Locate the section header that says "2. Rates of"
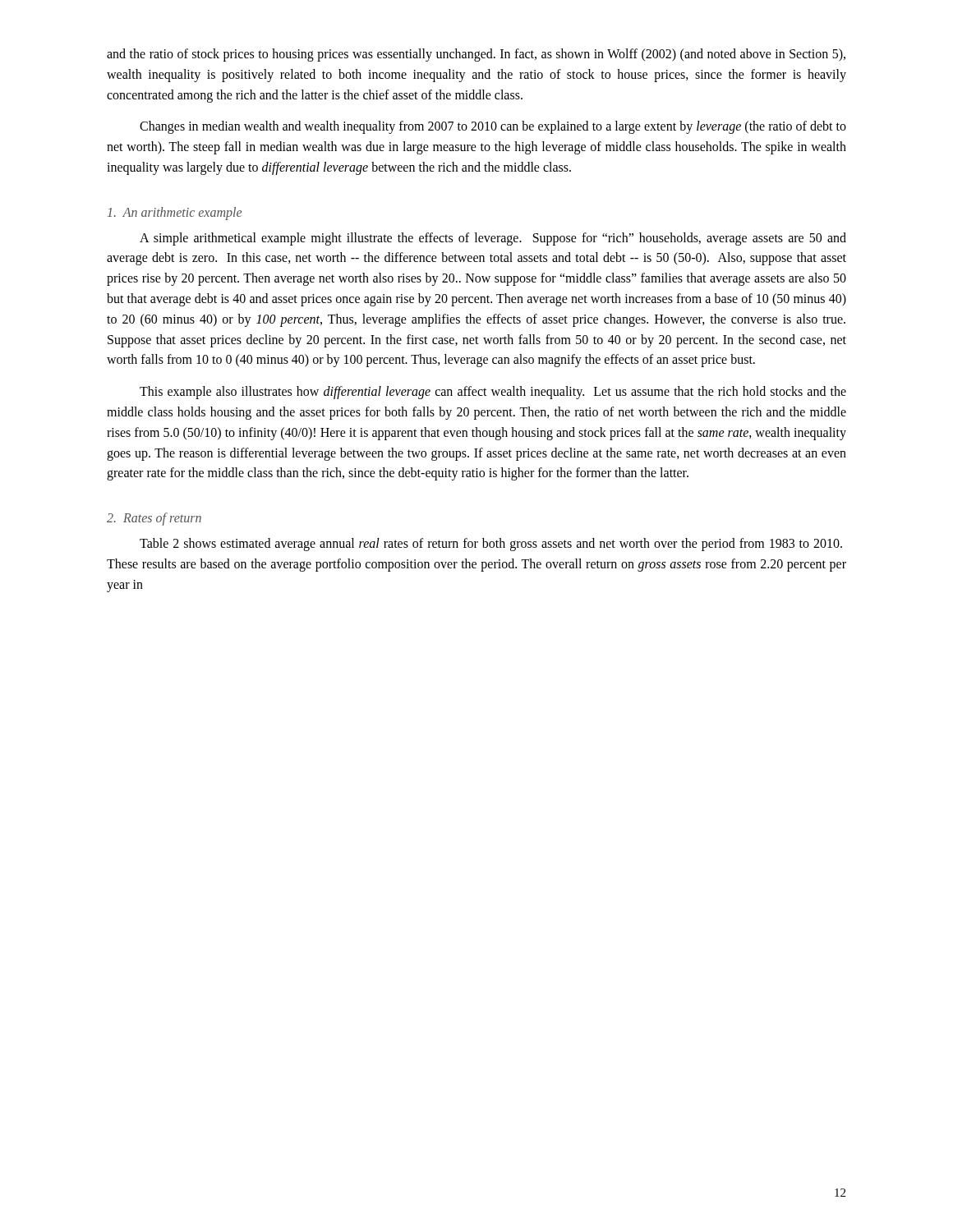 [x=154, y=518]
